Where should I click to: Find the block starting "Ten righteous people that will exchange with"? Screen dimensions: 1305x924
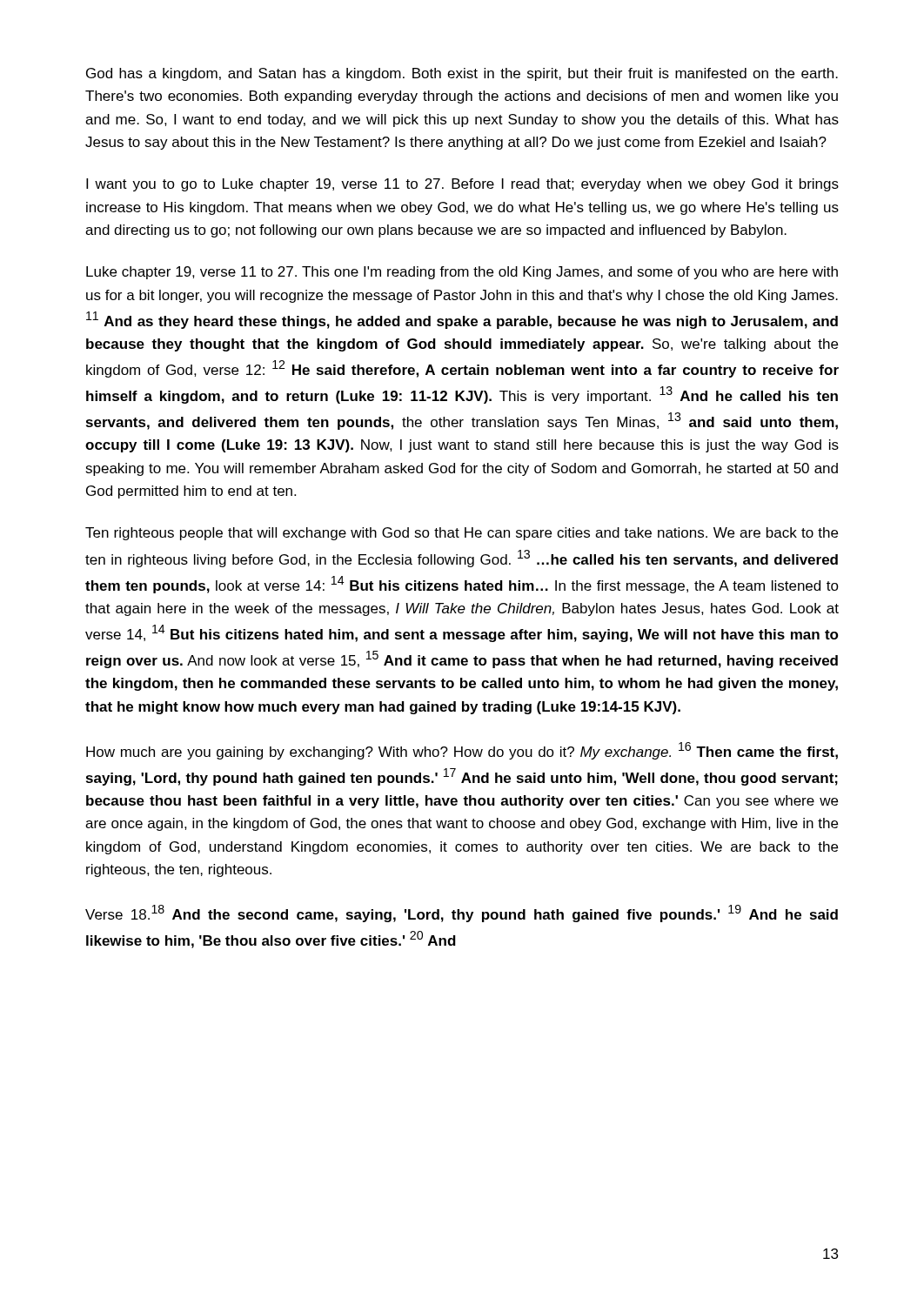(462, 620)
